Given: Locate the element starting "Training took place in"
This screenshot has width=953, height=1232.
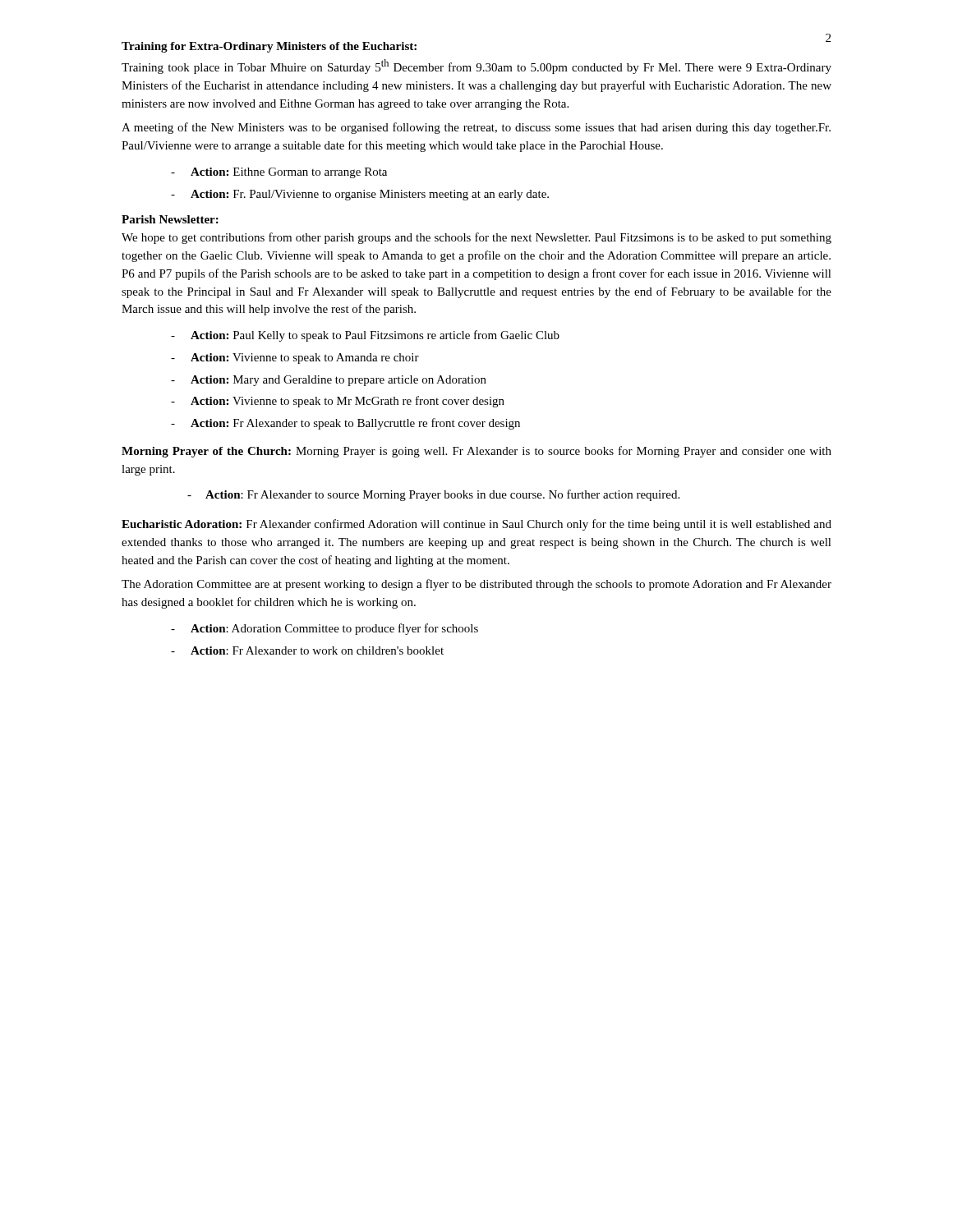Looking at the screenshot, I should [x=476, y=84].
